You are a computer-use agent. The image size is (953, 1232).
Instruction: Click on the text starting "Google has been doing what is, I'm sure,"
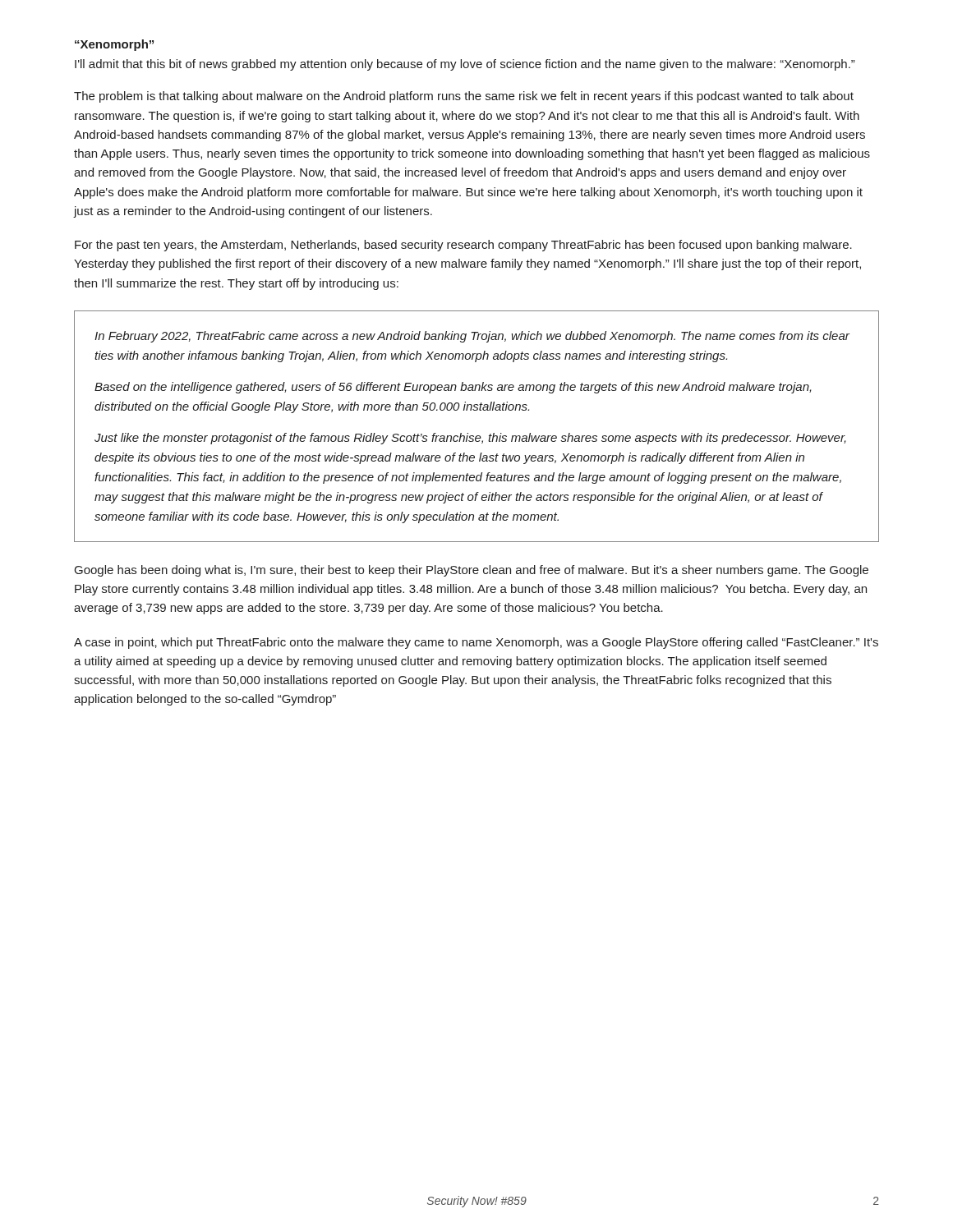[471, 588]
